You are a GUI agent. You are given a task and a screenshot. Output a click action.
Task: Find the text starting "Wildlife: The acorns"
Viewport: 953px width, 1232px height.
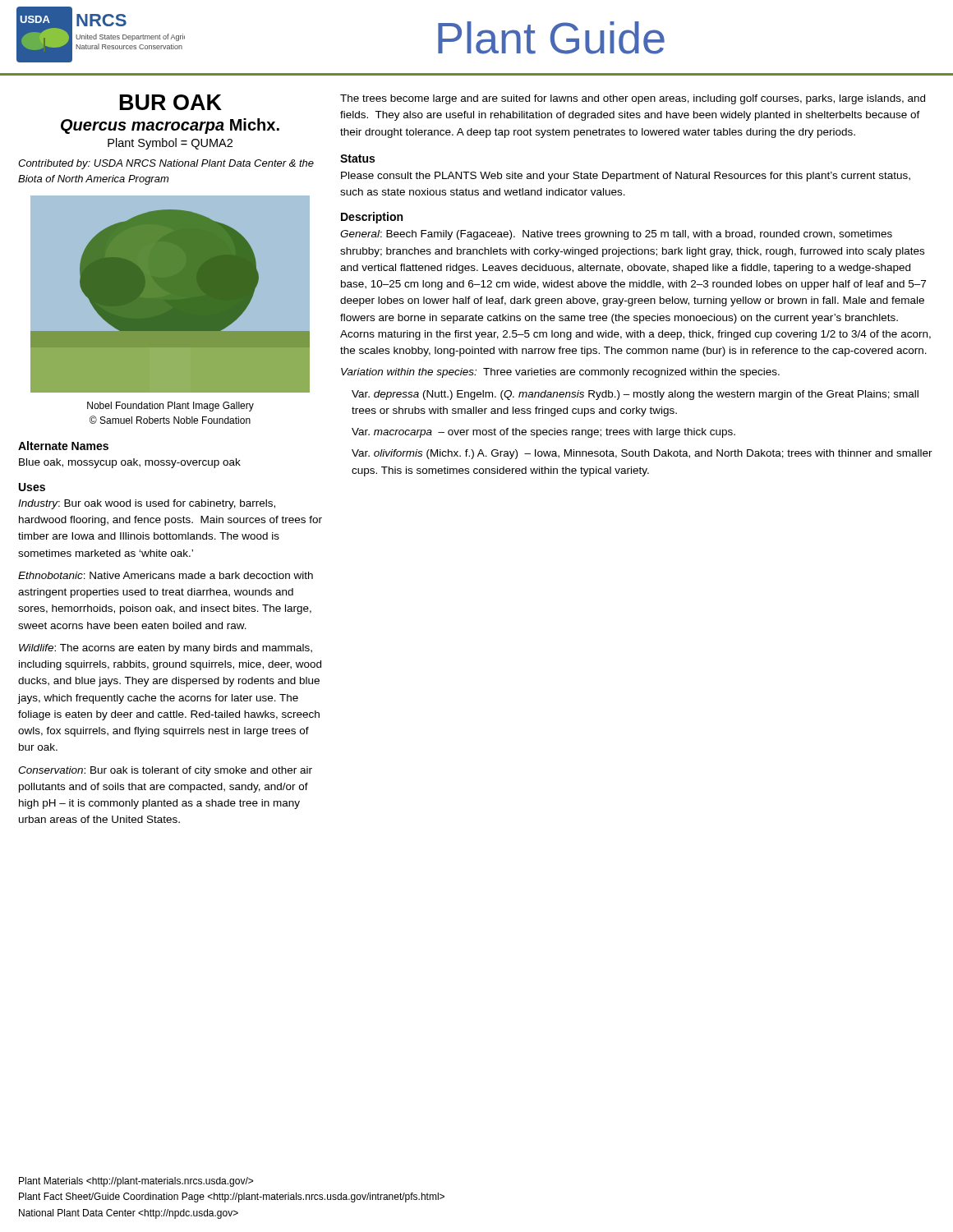coord(170,697)
